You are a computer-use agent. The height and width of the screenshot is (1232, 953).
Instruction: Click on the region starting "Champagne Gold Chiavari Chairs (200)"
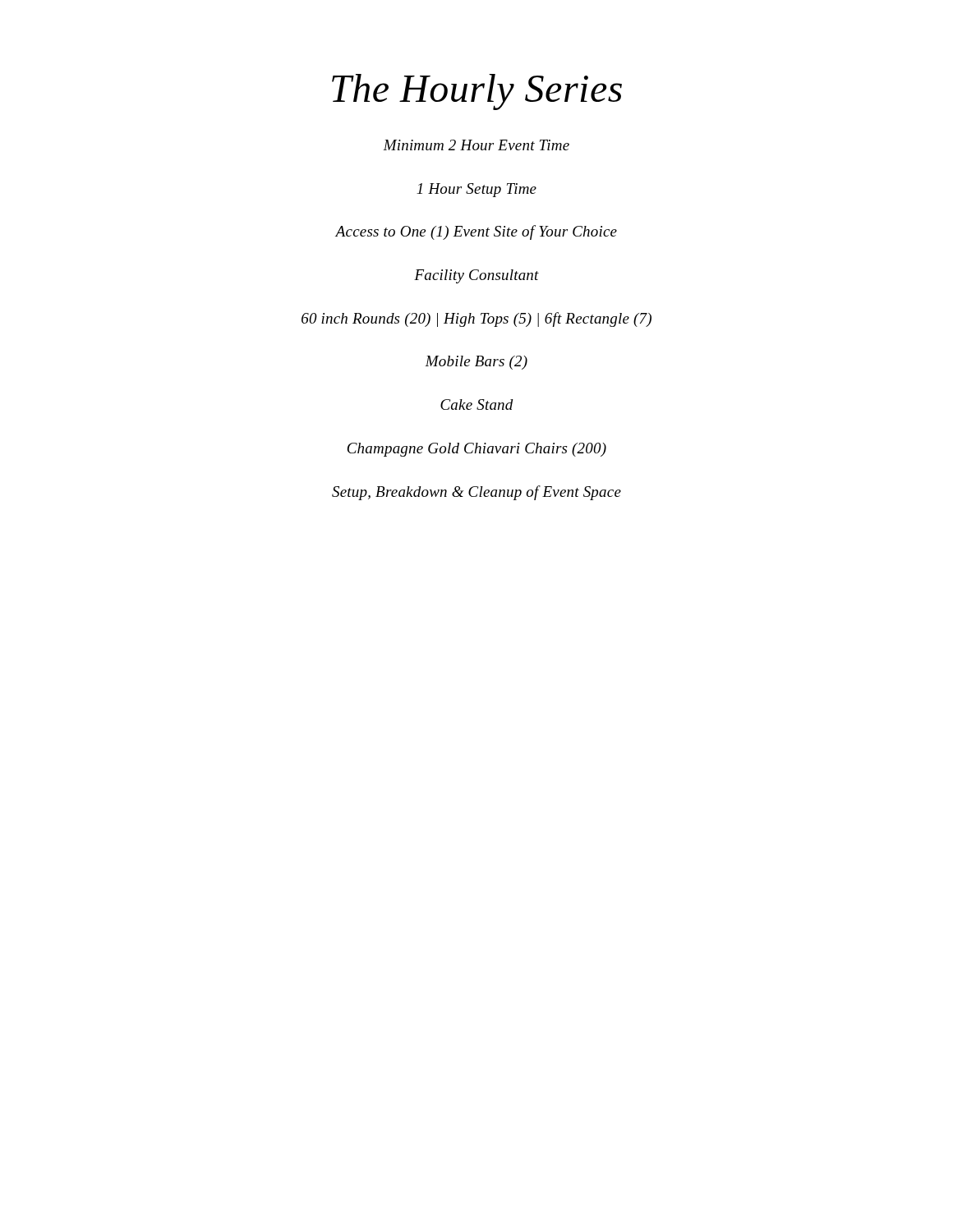tap(476, 449)
